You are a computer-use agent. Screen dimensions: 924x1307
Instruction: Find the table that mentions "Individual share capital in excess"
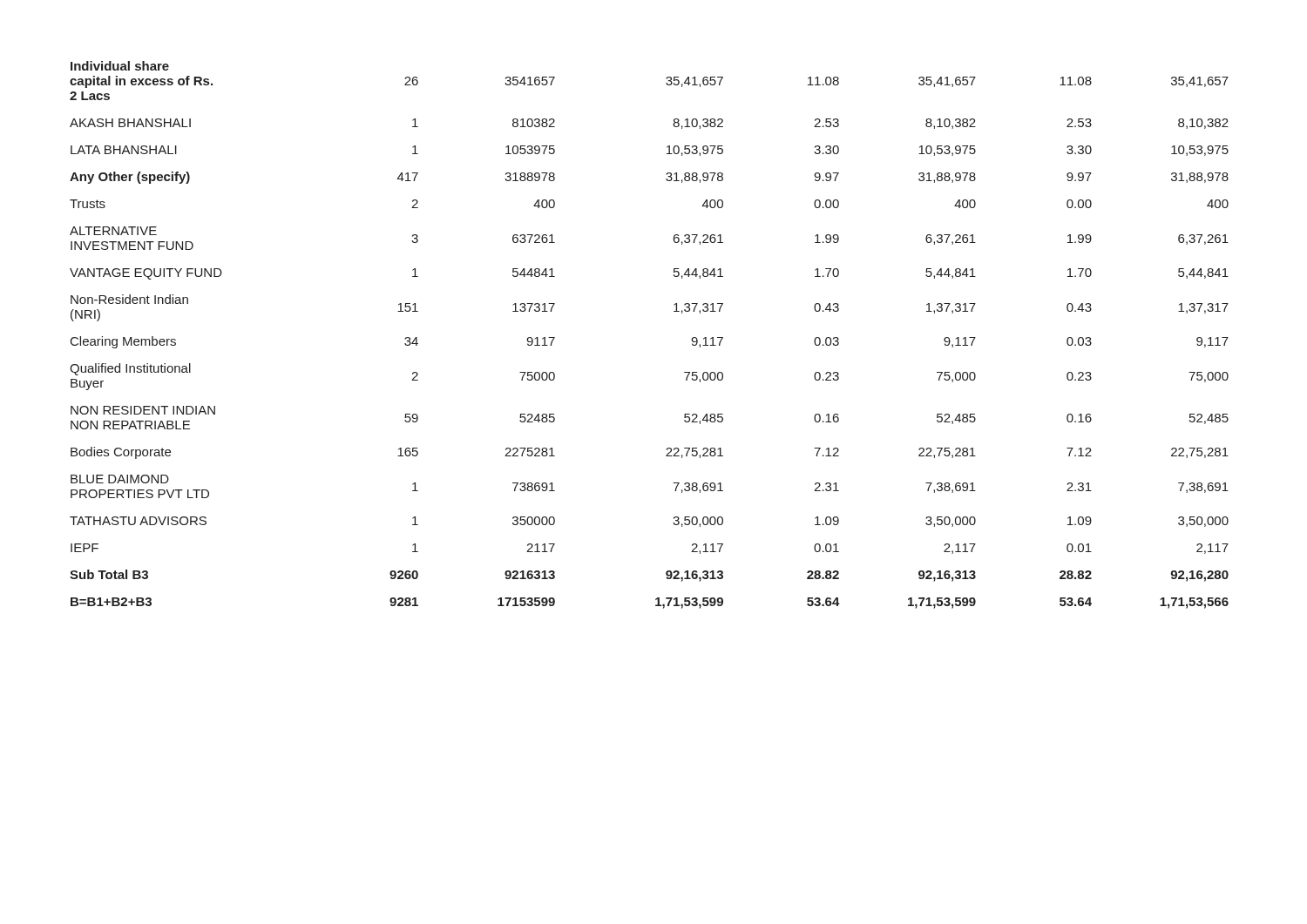pos(654,334)
